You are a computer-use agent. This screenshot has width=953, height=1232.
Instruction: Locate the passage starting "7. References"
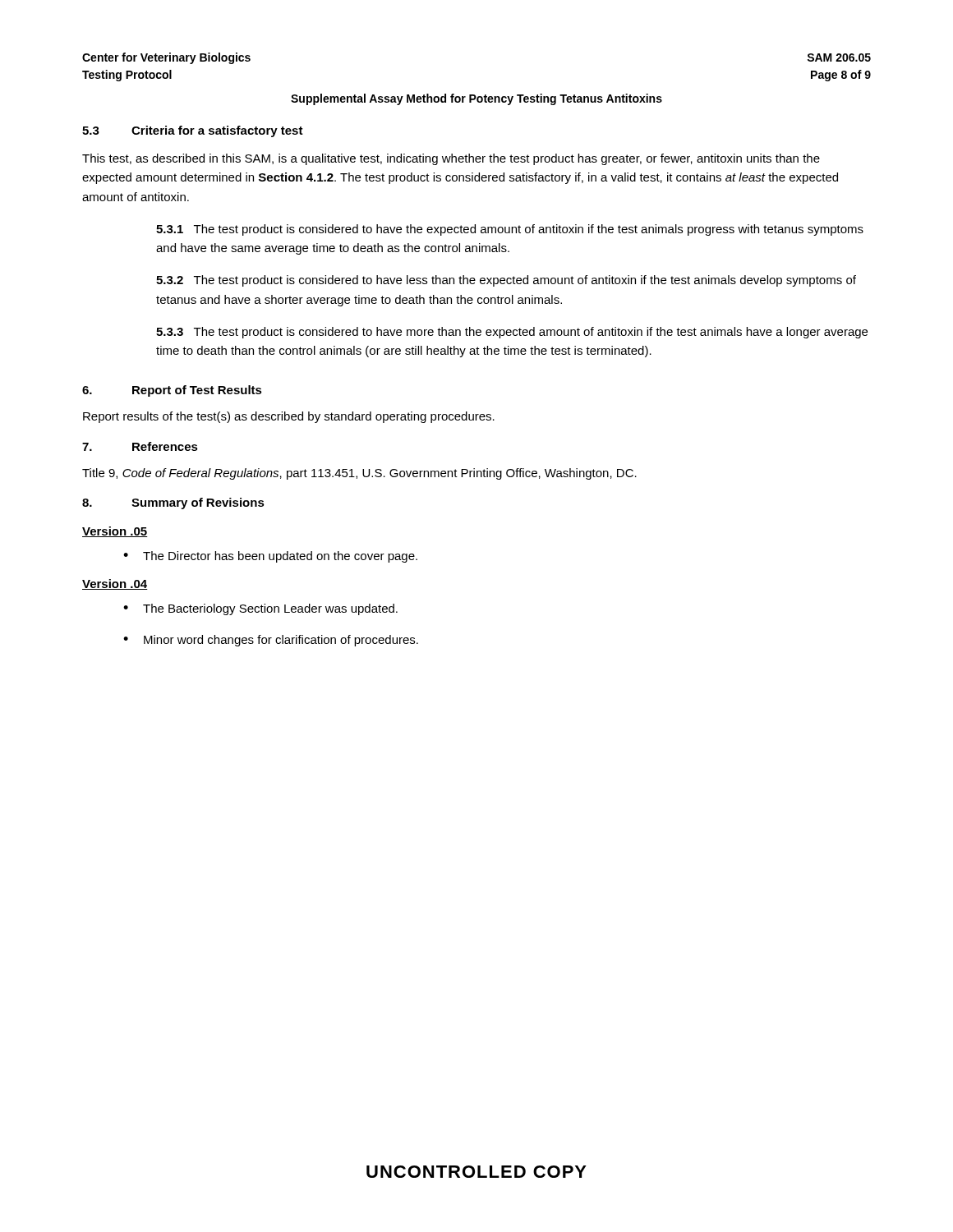click(140, 446)
